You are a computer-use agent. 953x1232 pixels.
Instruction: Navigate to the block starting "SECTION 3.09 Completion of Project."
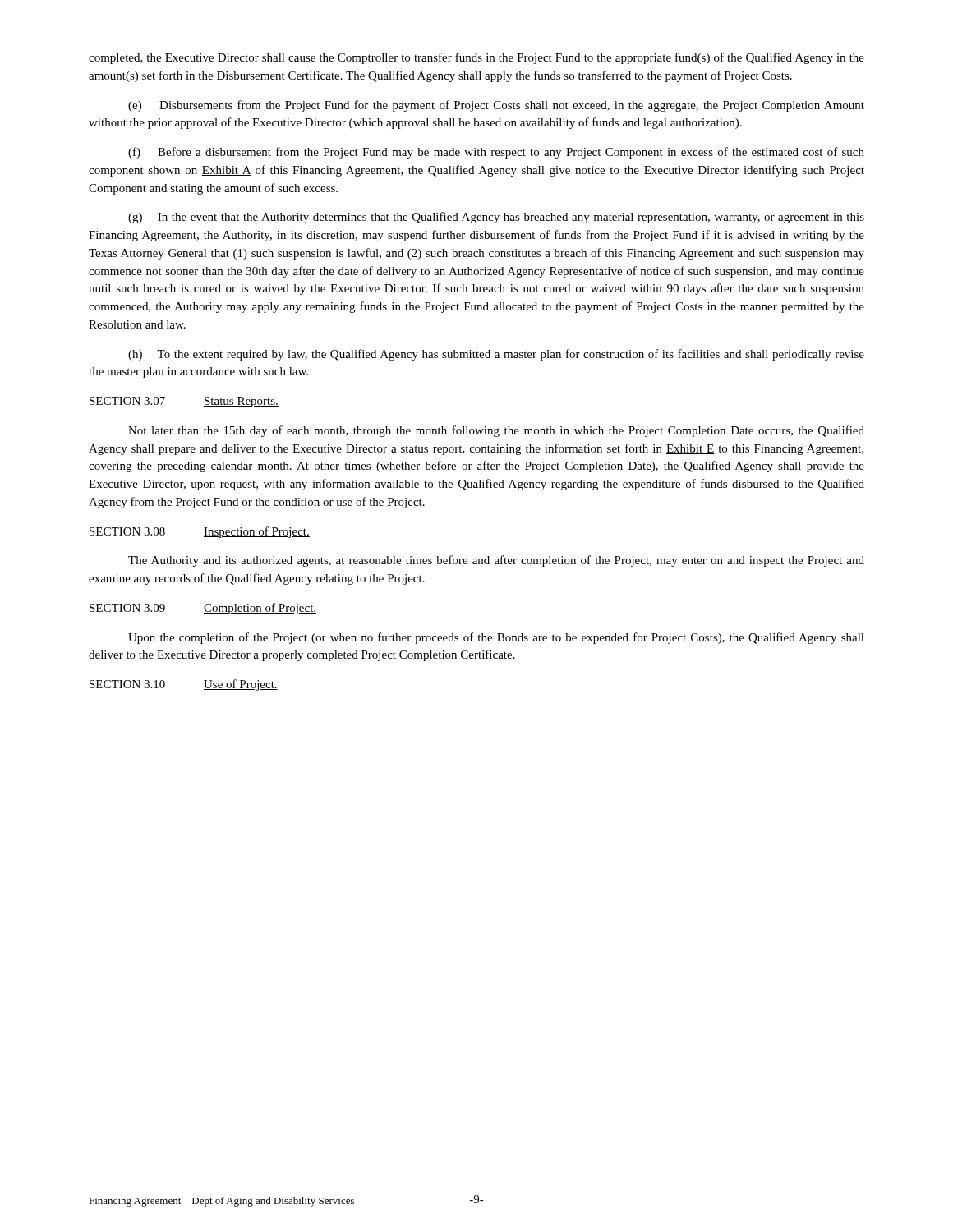(203, 609)
